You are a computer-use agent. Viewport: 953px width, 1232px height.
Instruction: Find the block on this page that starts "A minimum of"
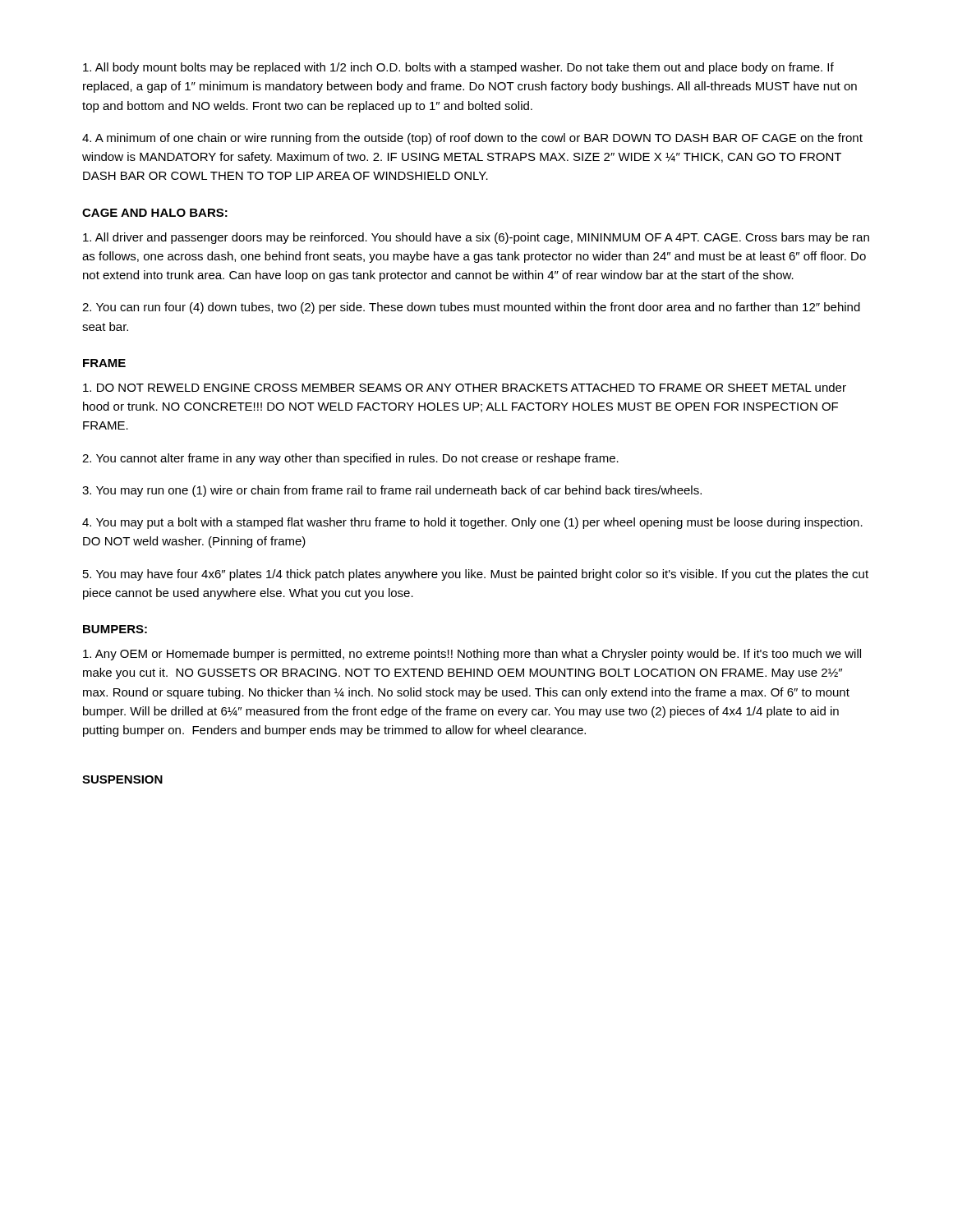point(472,156)
